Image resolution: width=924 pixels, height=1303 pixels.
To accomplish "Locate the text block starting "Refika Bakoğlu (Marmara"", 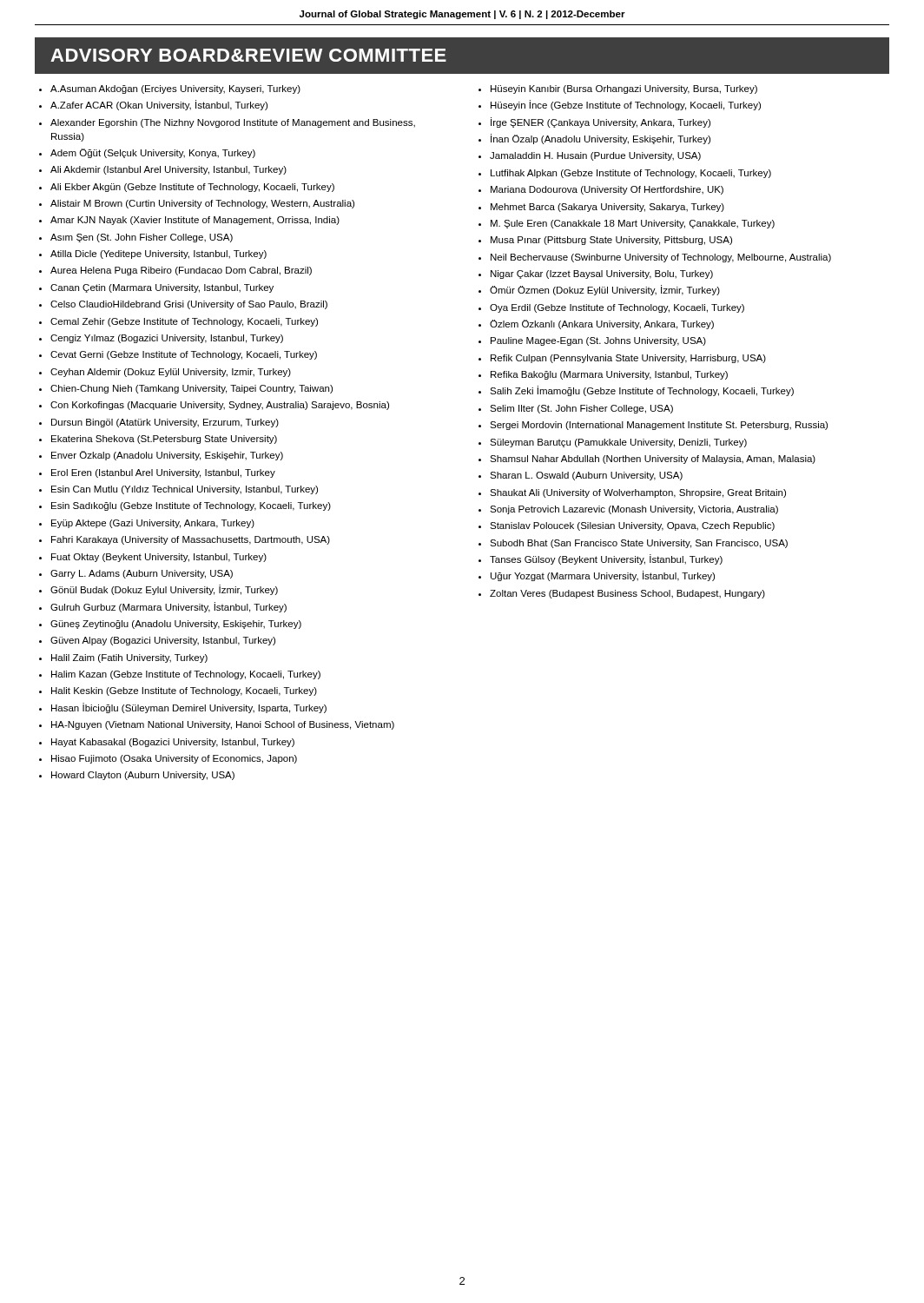I will tap(609, 374).
